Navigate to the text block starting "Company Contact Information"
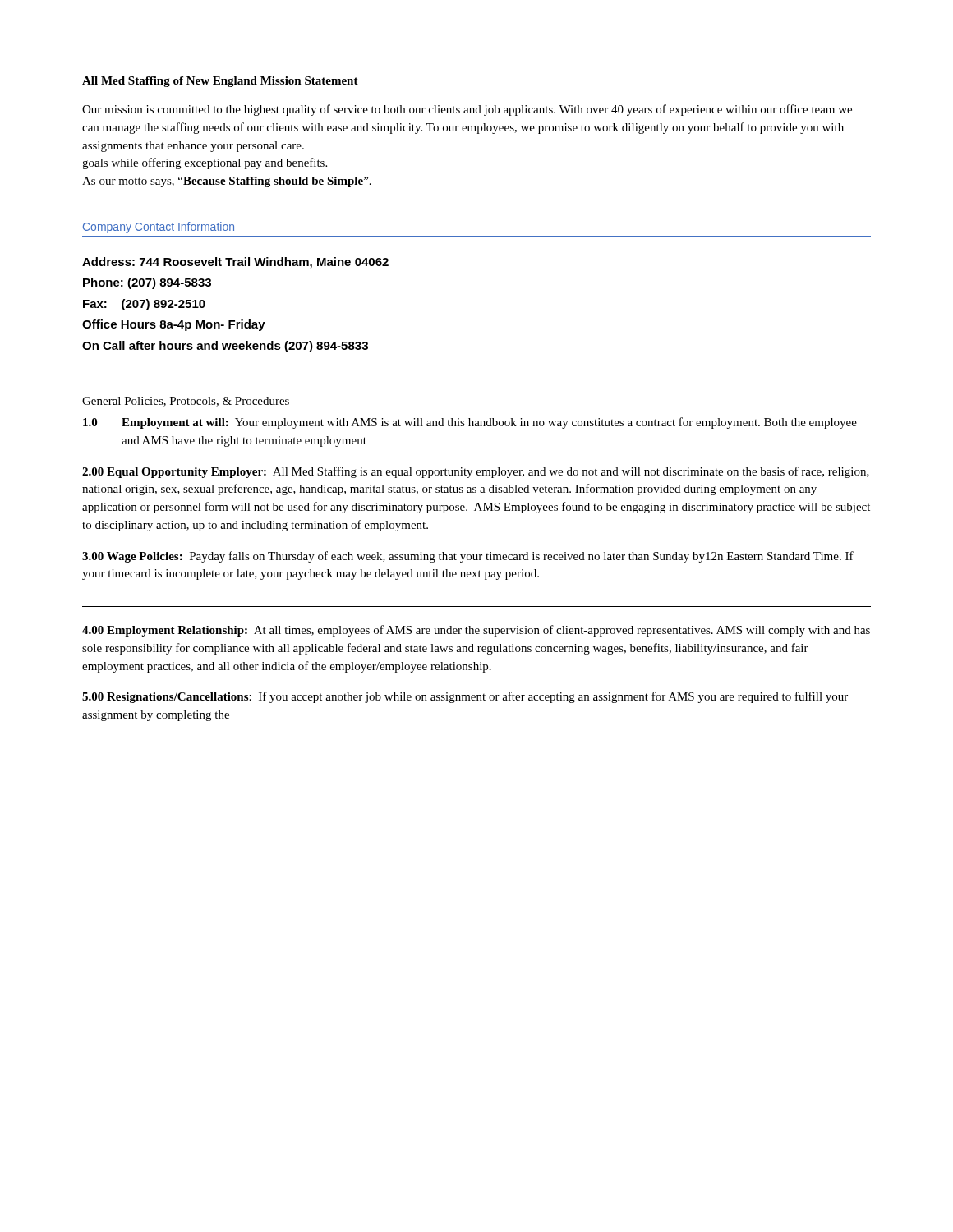Viewport: 953px width, 1232px height. tap(476, 228)
